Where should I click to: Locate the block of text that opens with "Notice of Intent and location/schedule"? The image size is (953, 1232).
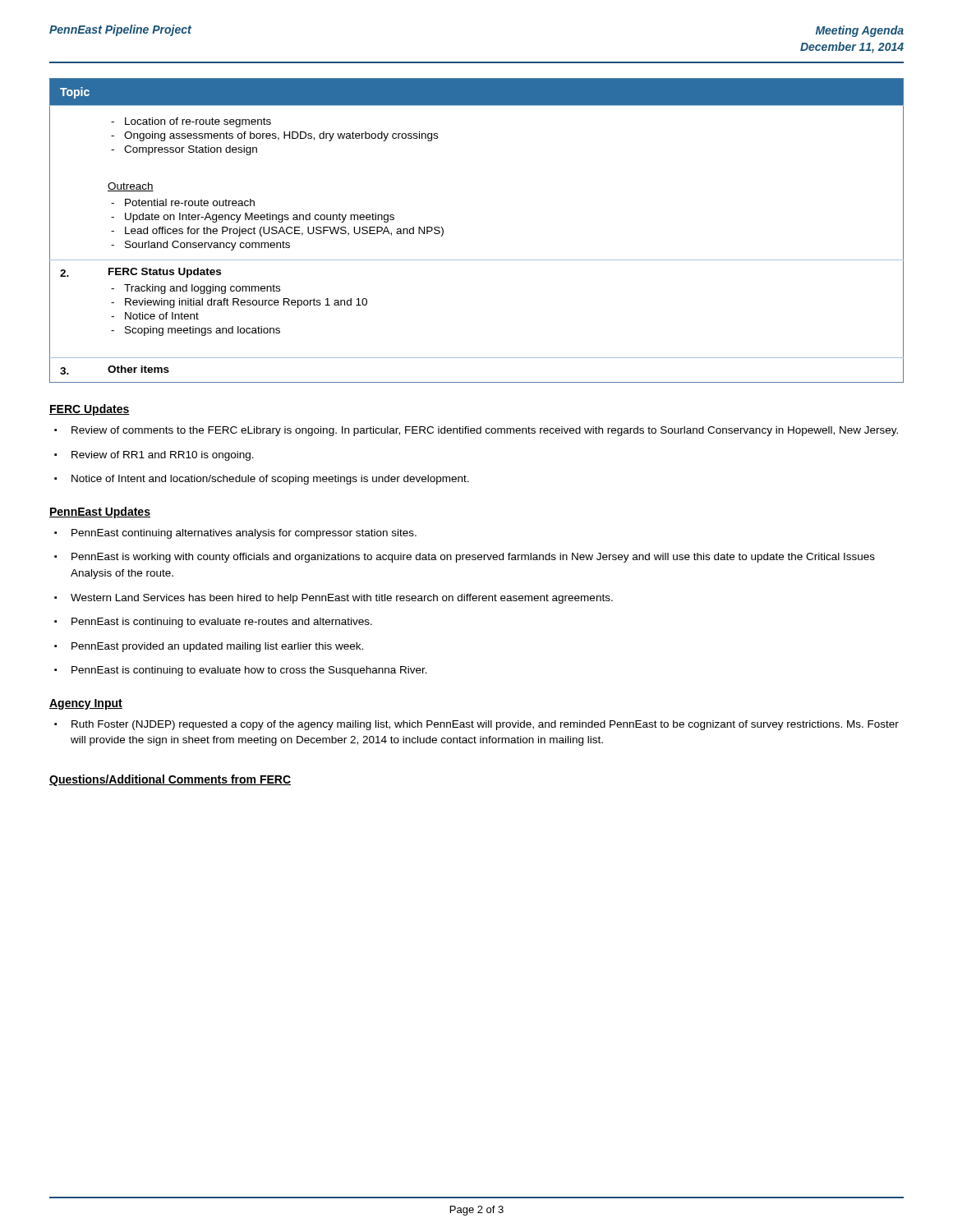476,479
